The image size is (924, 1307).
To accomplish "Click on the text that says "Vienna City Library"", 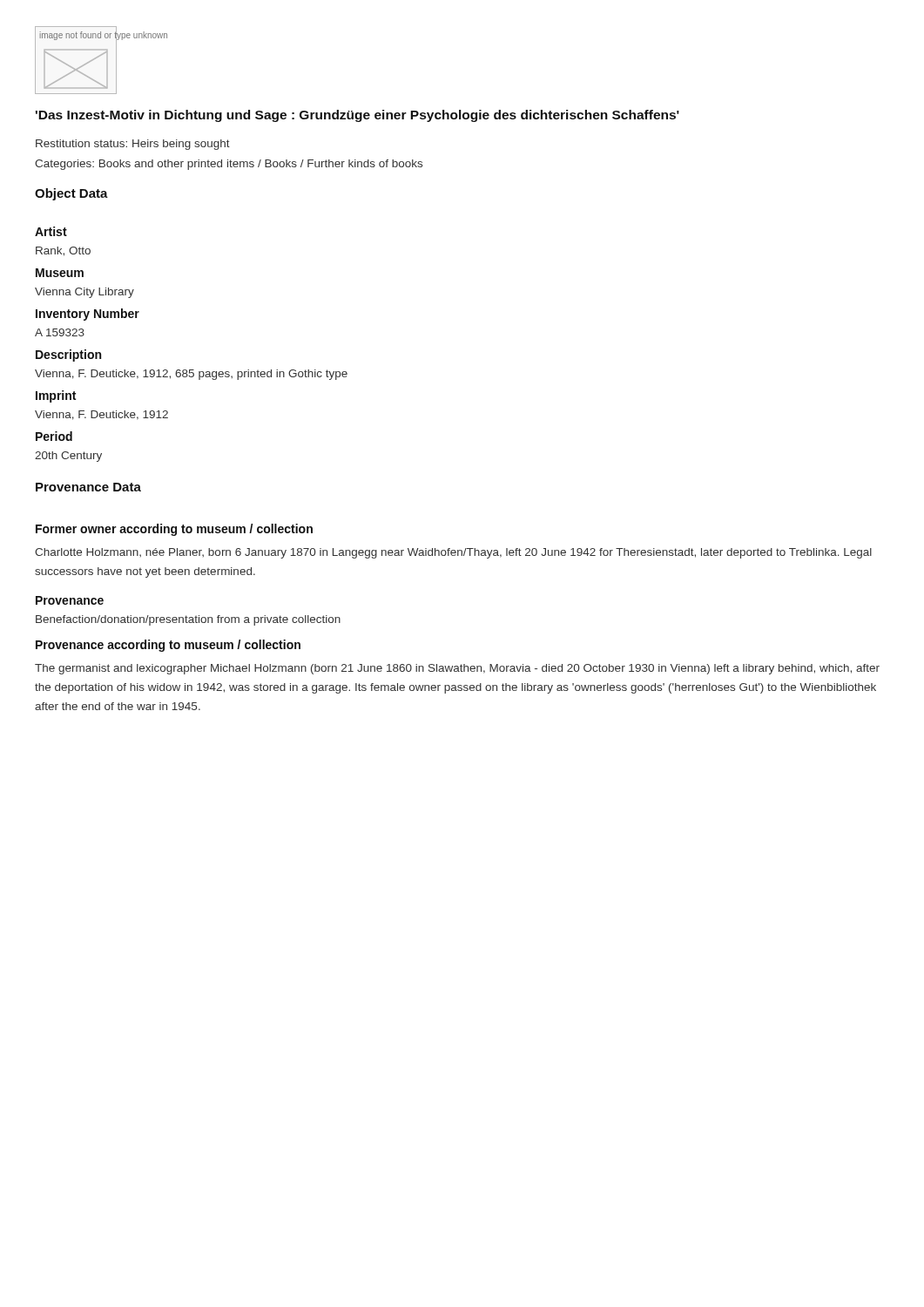I will 84,292.
